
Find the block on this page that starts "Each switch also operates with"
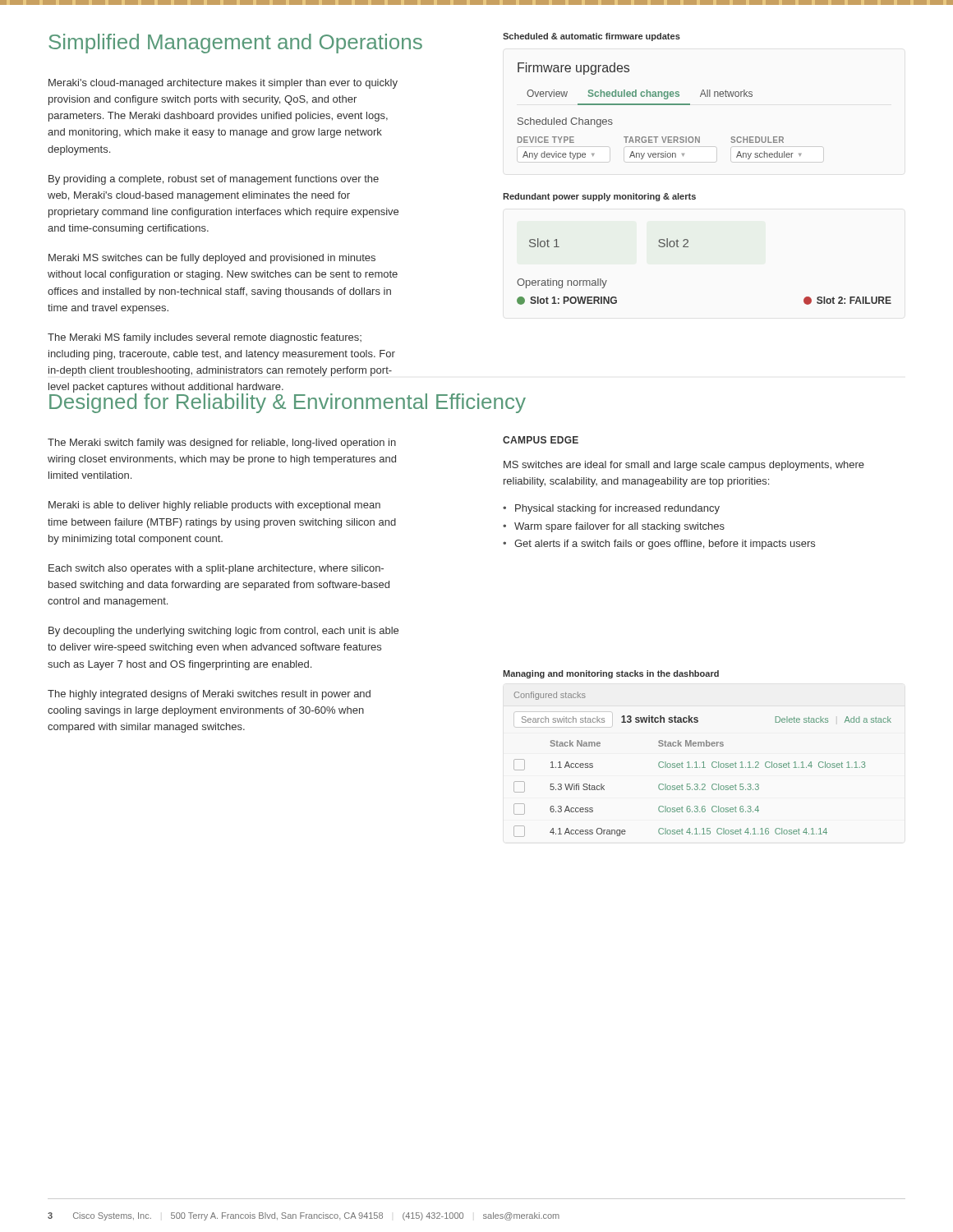[x=224, y=585]
